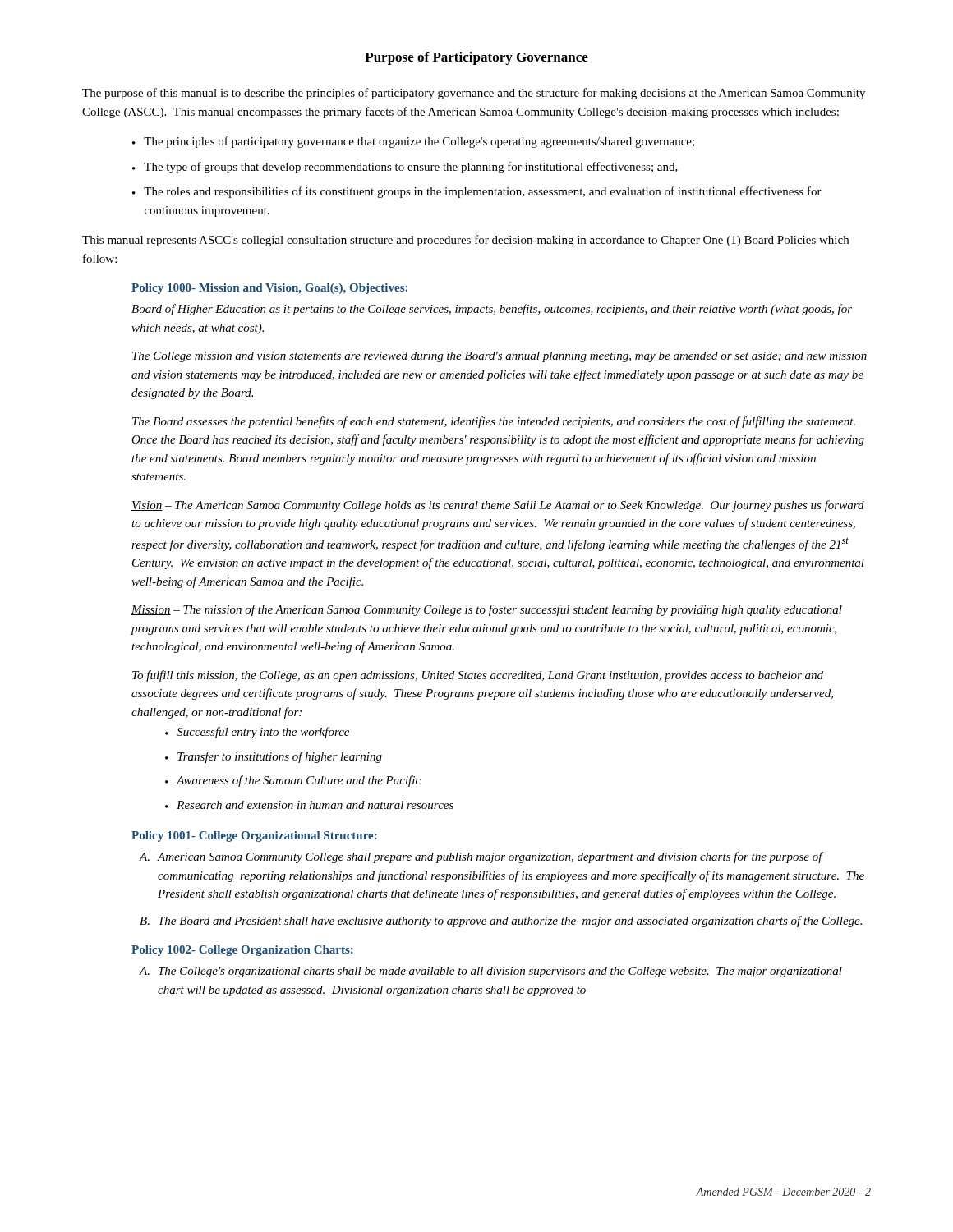Select the text block starting "Purpose of Participatory Governance"
The width and height of the screenshot is (953, 1232).
coord(476,57)
